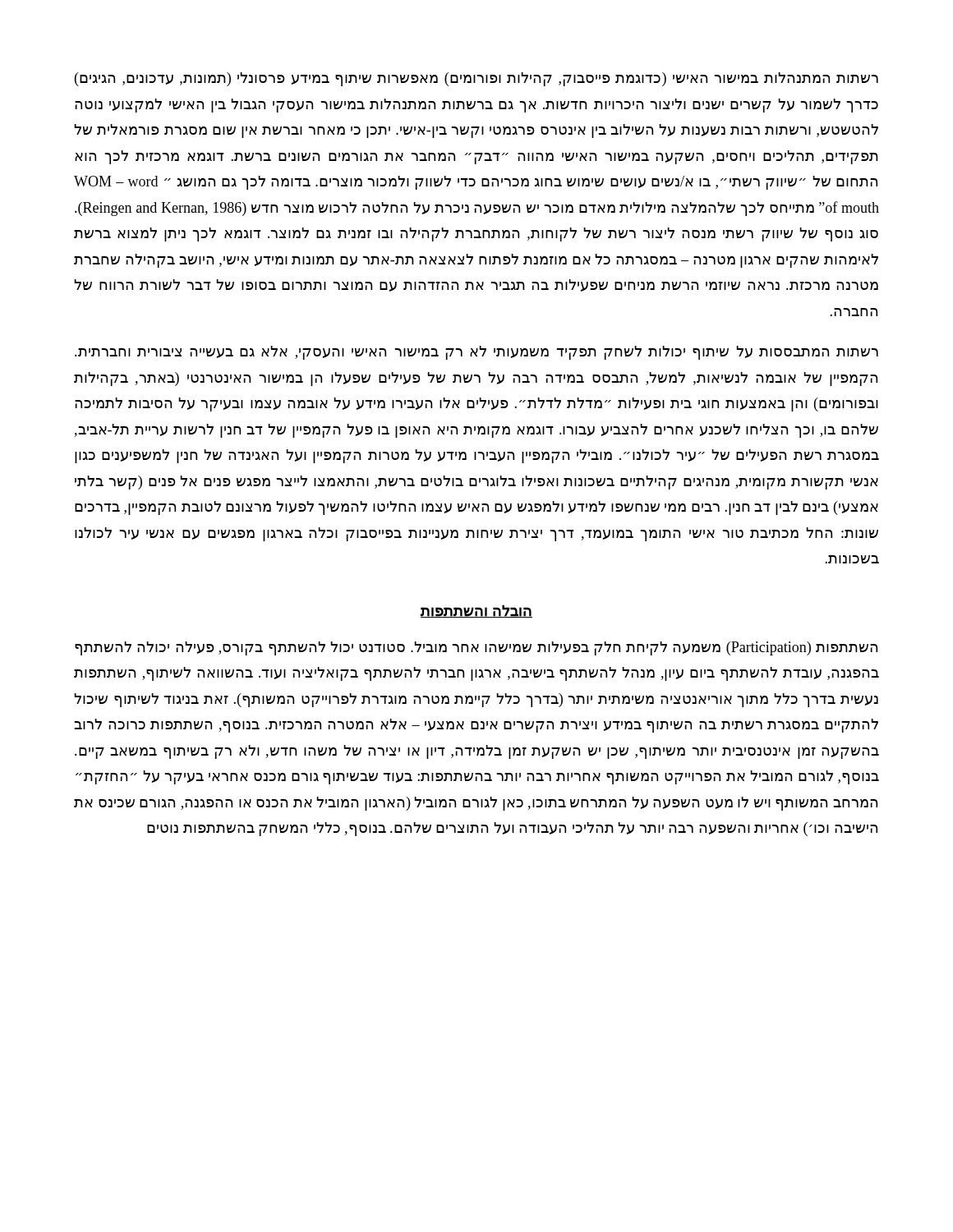Click where it says "הובלה והשתתפות"

[x=476, y=611]
